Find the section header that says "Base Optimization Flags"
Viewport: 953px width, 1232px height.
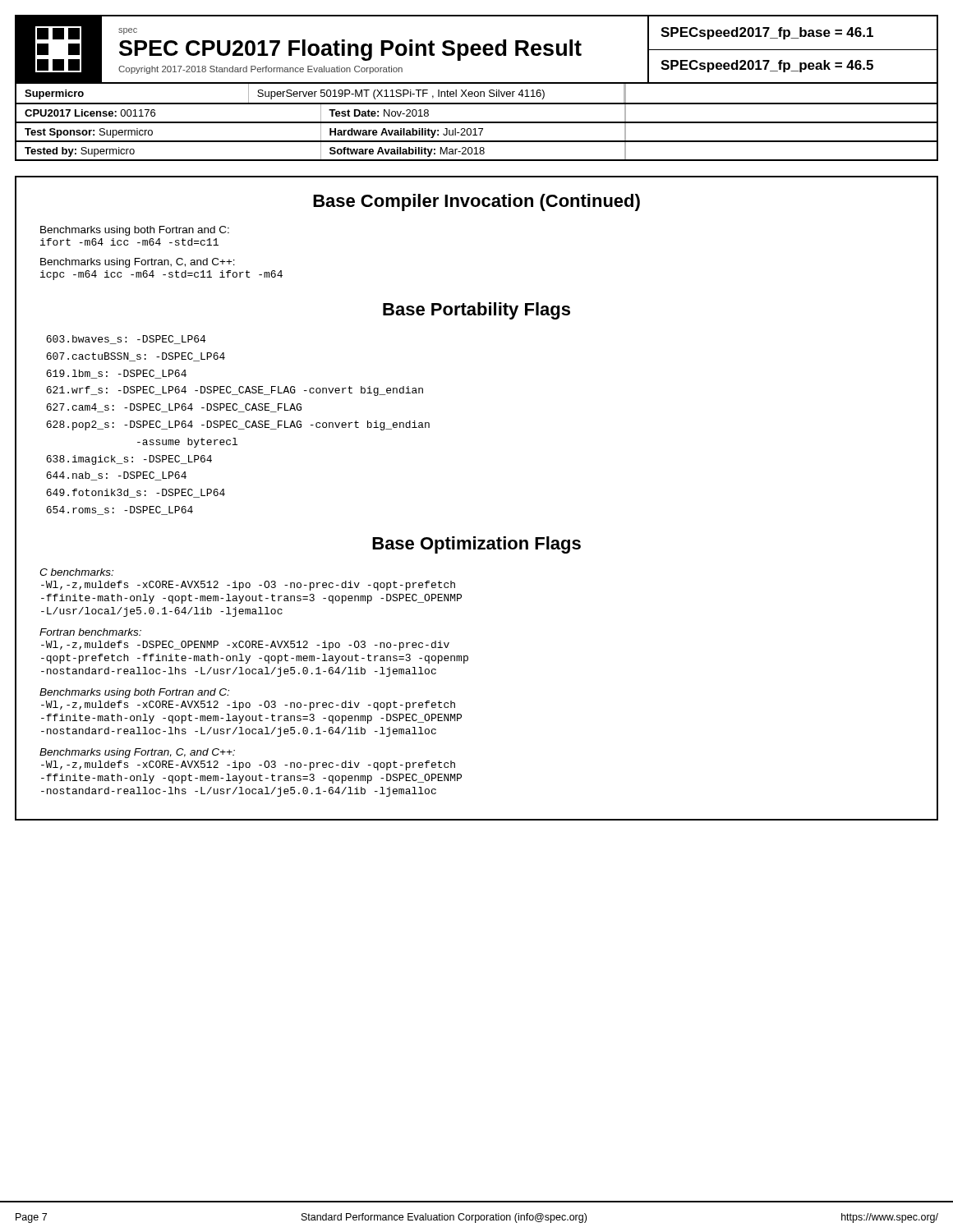pyautogui.click(x=476, y=543)
